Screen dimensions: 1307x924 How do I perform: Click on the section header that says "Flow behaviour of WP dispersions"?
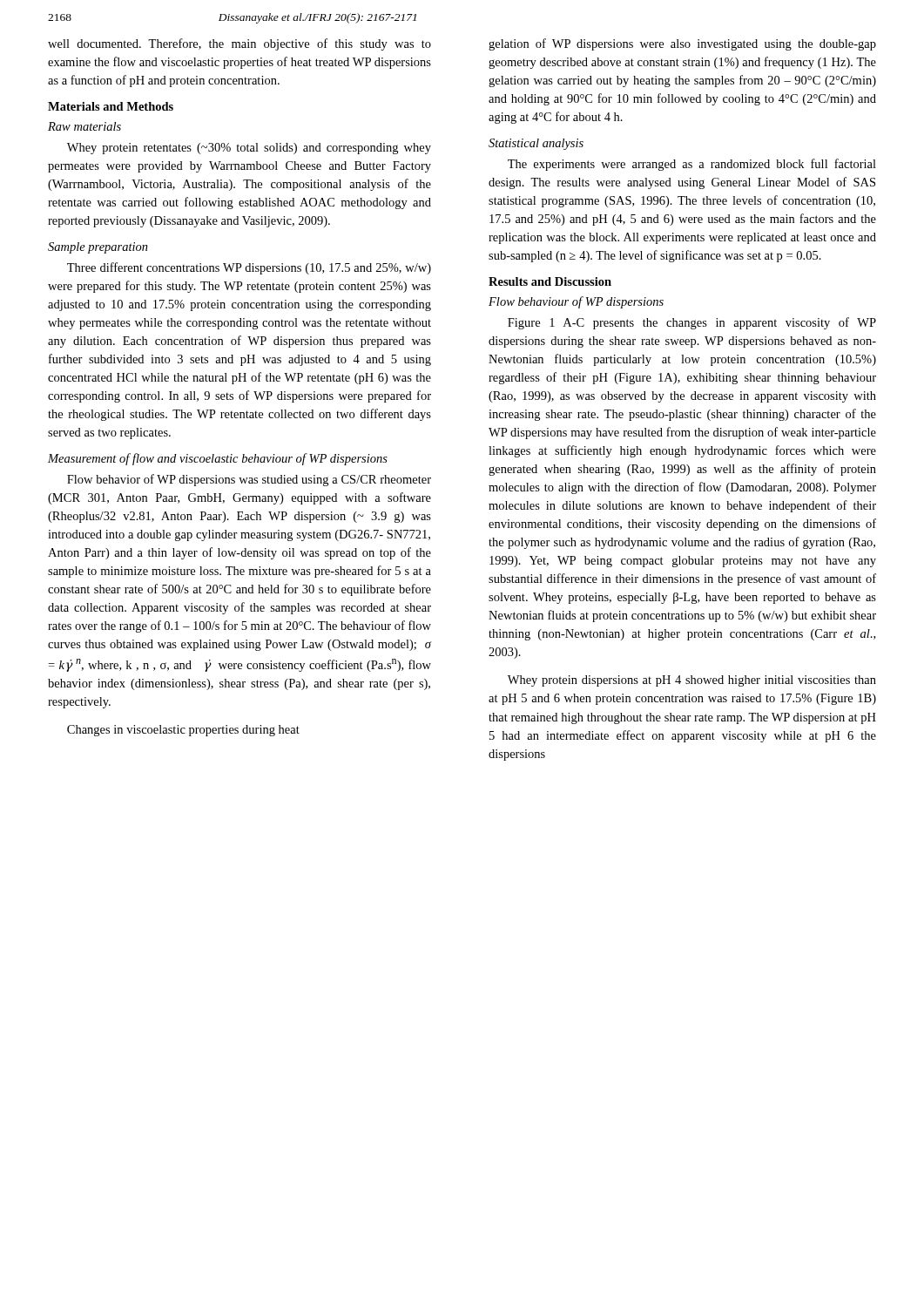(x=576, y=302)
